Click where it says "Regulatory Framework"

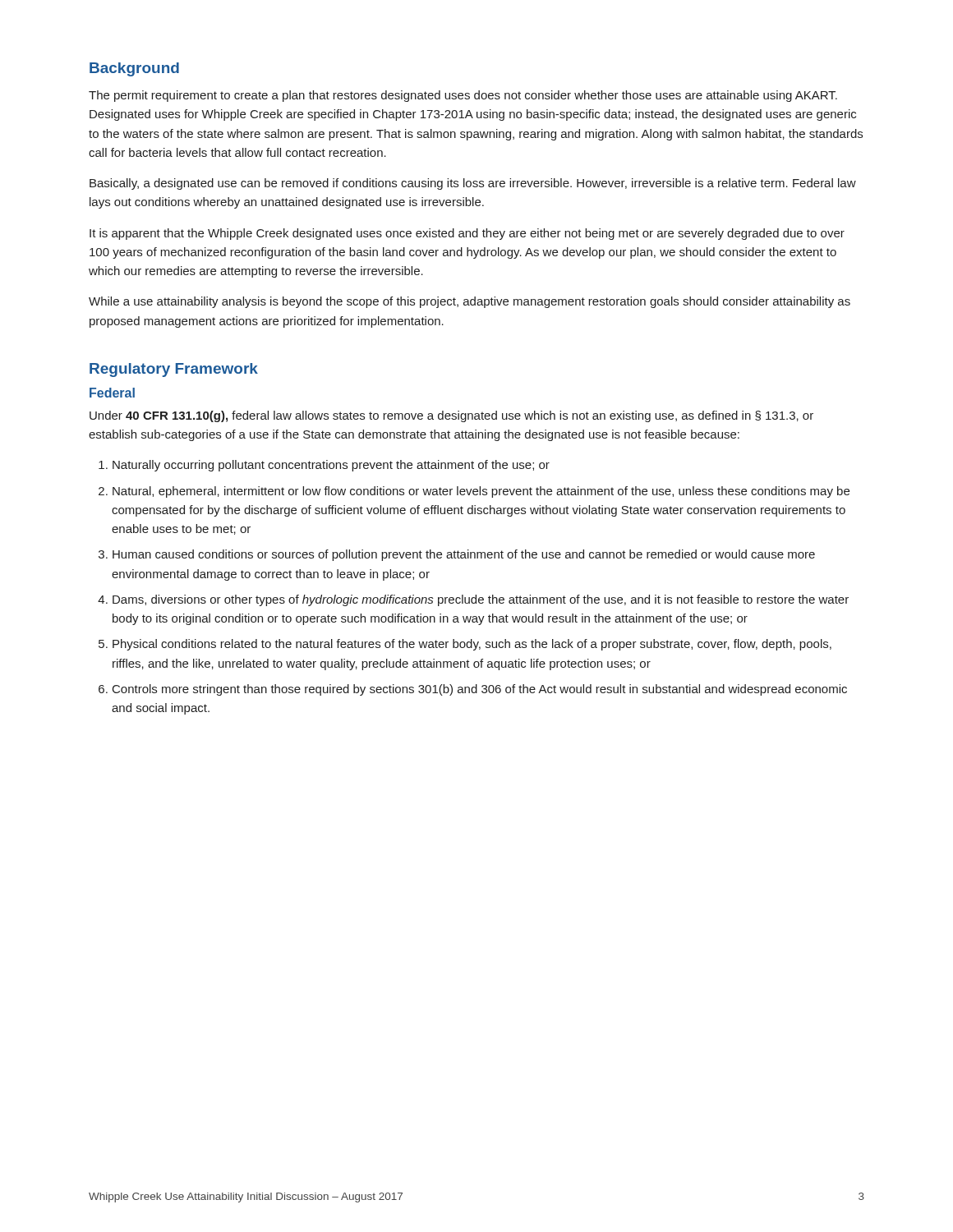pos(174,370)
